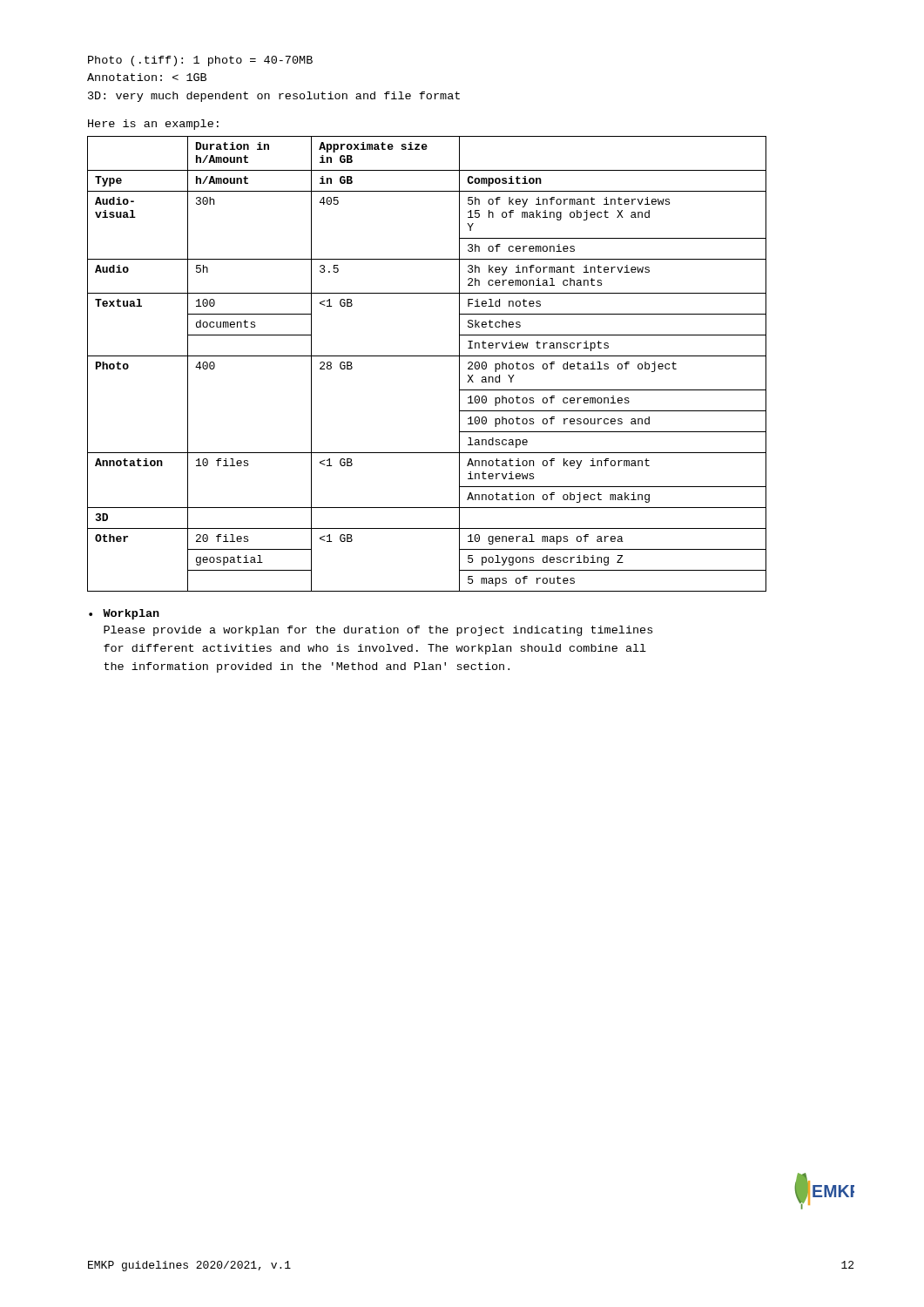Navigate to the block starting "Here is an example:"
This screenshot has width=924, height=1307.
click(154, 124)
